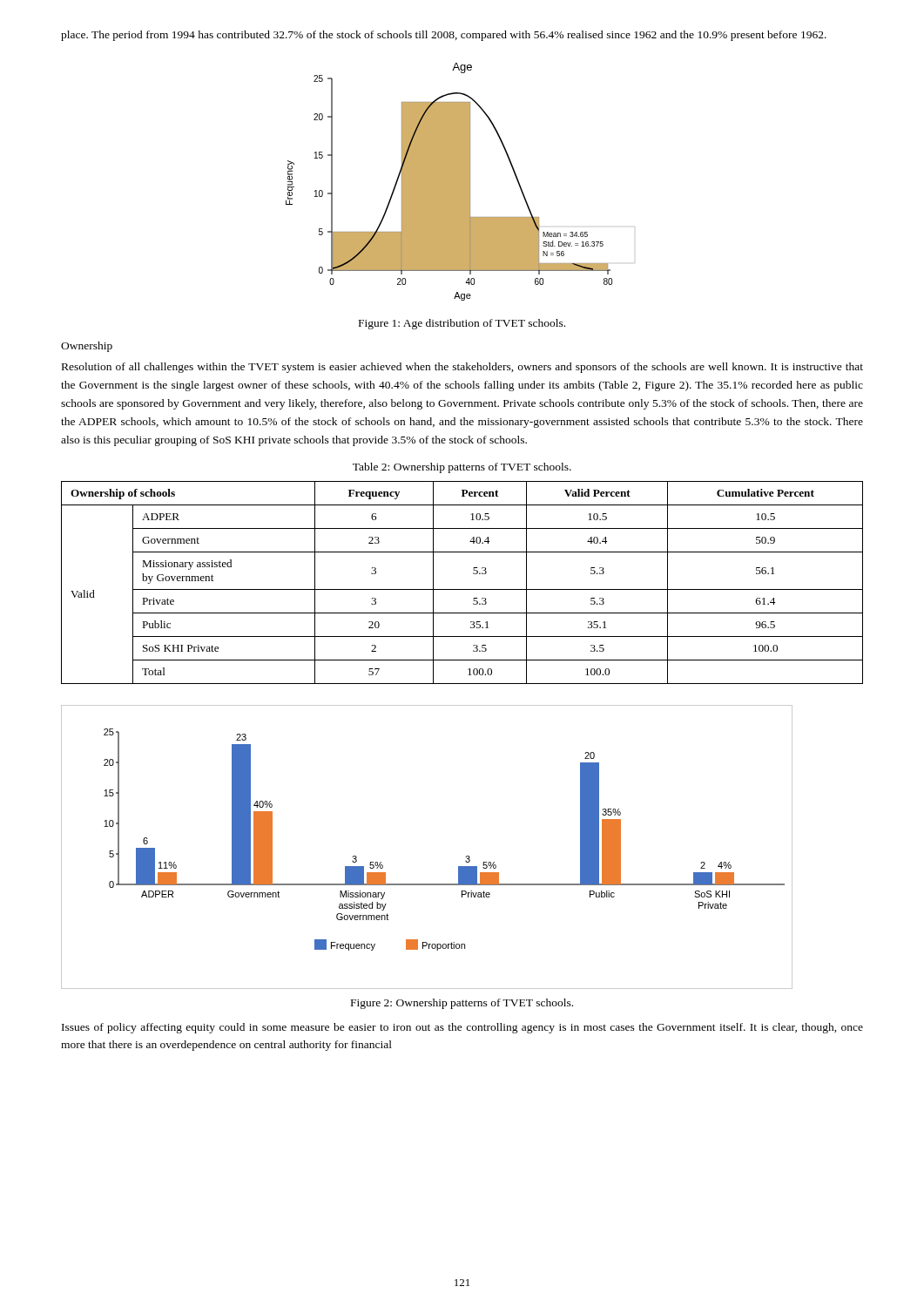Click on the caption that reads "Figure 2: Ownership patterns of"
Image resolution: width=924 pixels, height=1307 pixels.
coord(462,1002)
